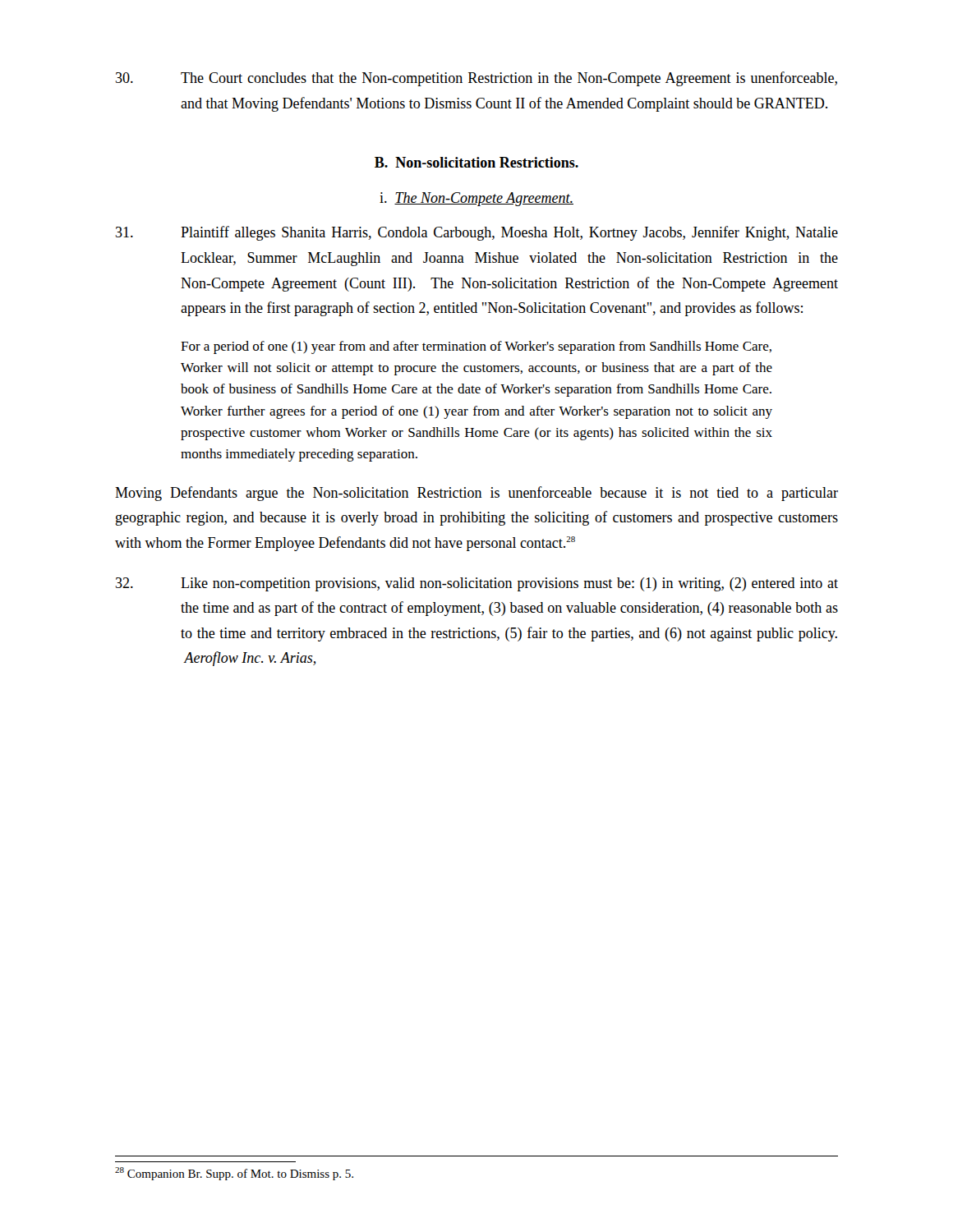The image size is (953, 1232).
Task: Find "i. The Non‑Compete Agreement." on this page
Action: point(476,198)
